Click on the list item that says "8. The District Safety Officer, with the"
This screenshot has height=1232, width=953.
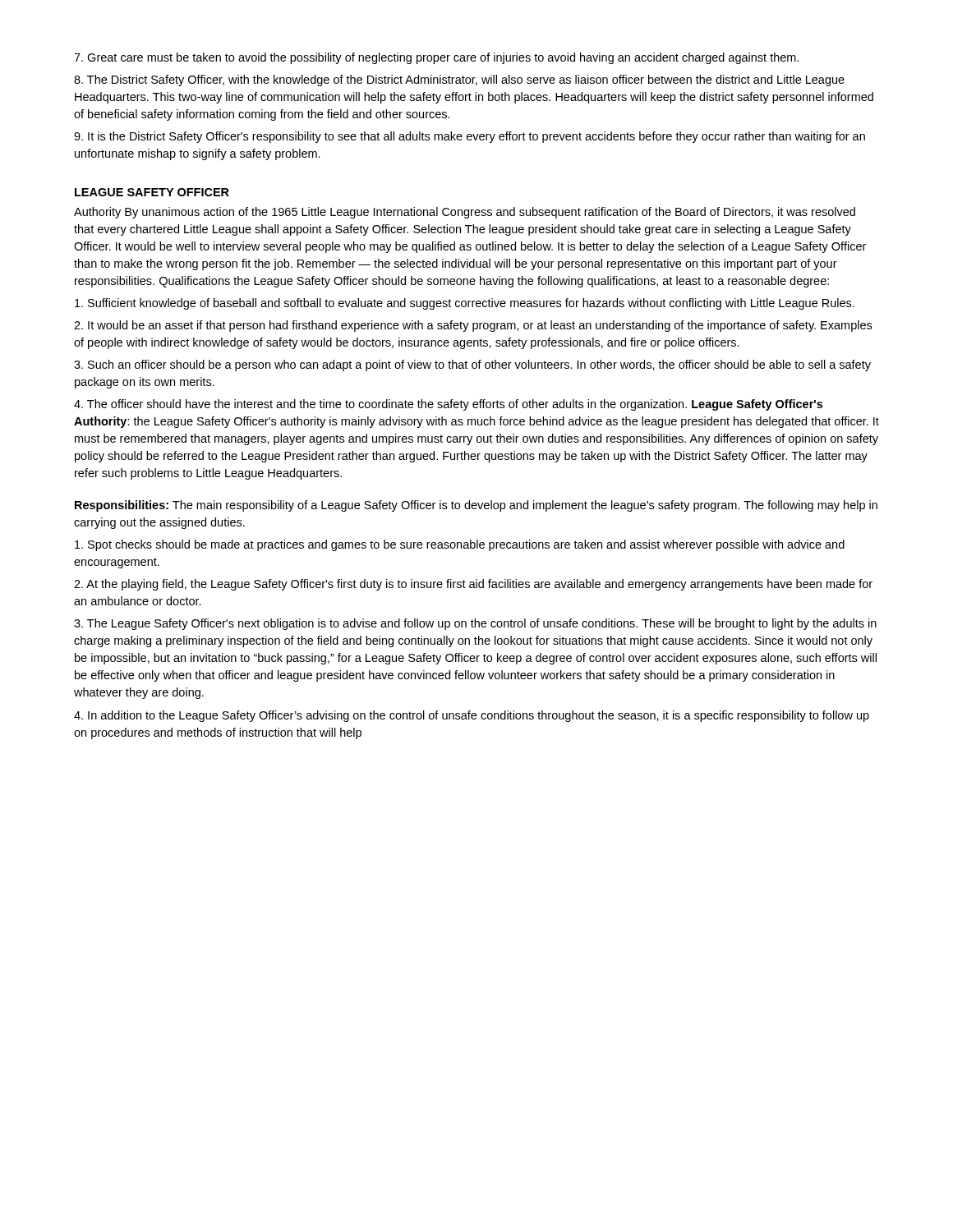474,97
